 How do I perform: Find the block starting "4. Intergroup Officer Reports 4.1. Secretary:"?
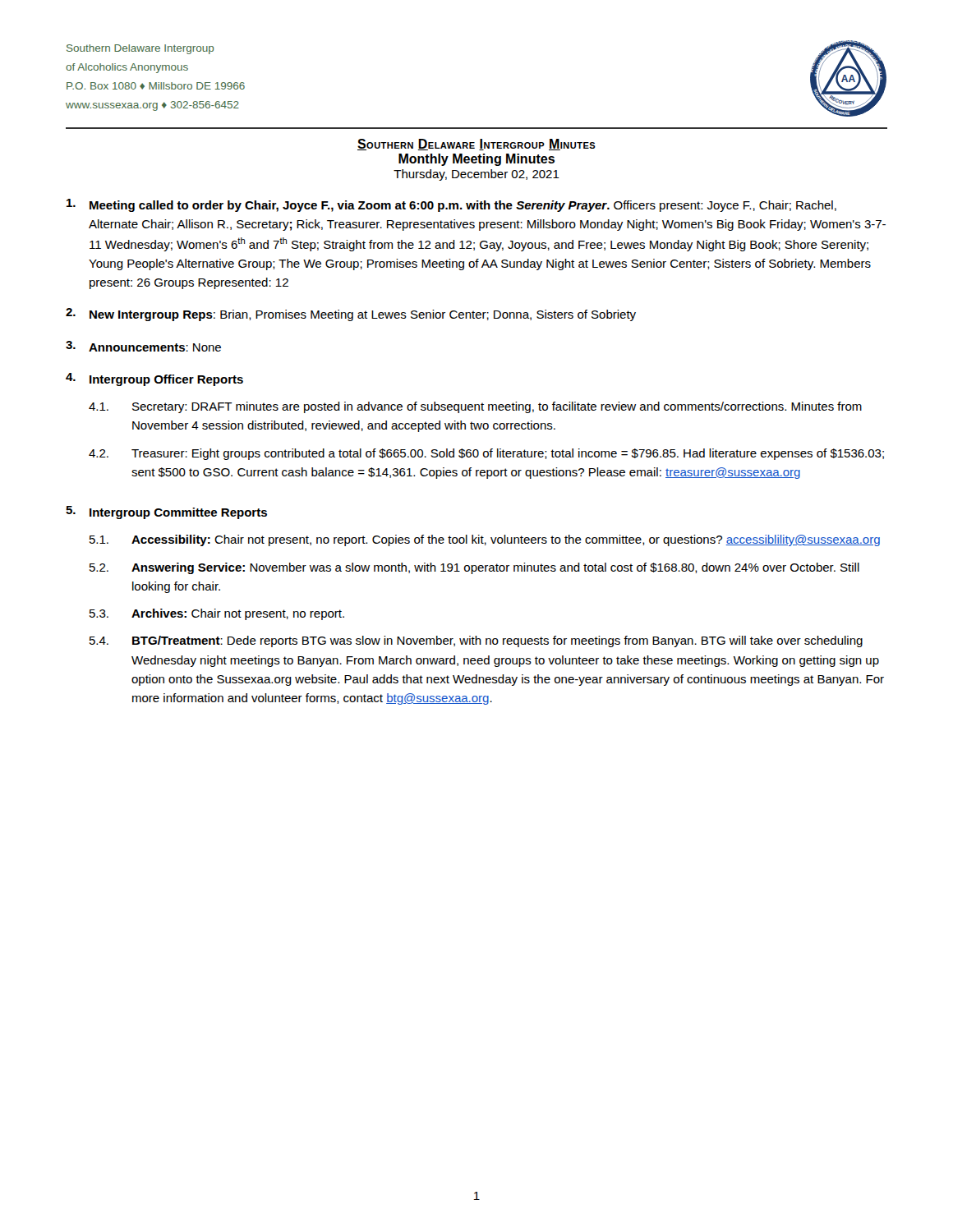point(476,429)
